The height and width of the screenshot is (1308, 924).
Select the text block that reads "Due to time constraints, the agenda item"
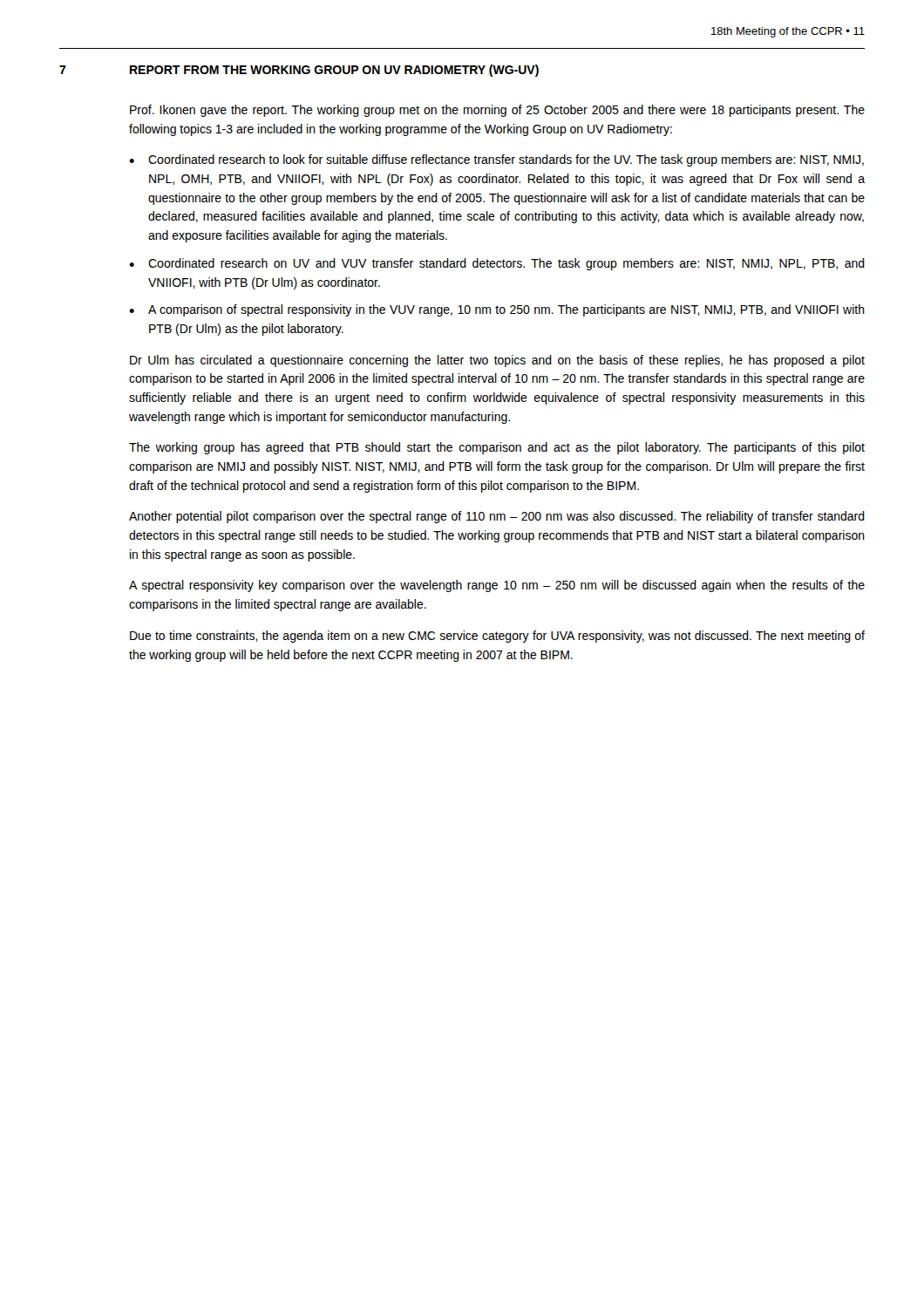(497, 645)
